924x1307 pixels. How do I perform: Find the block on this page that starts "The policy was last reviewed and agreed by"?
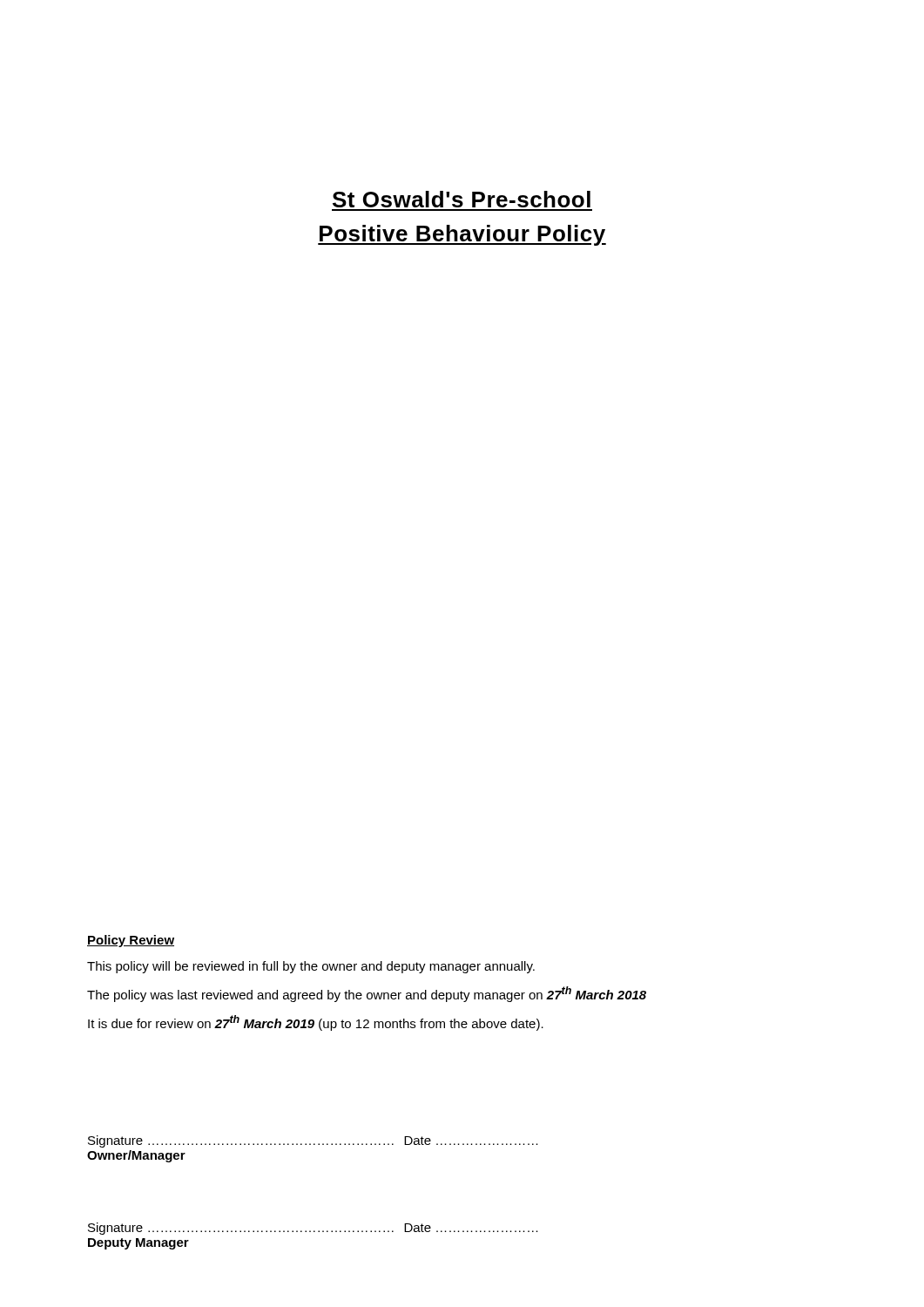(x=367, y=993)
